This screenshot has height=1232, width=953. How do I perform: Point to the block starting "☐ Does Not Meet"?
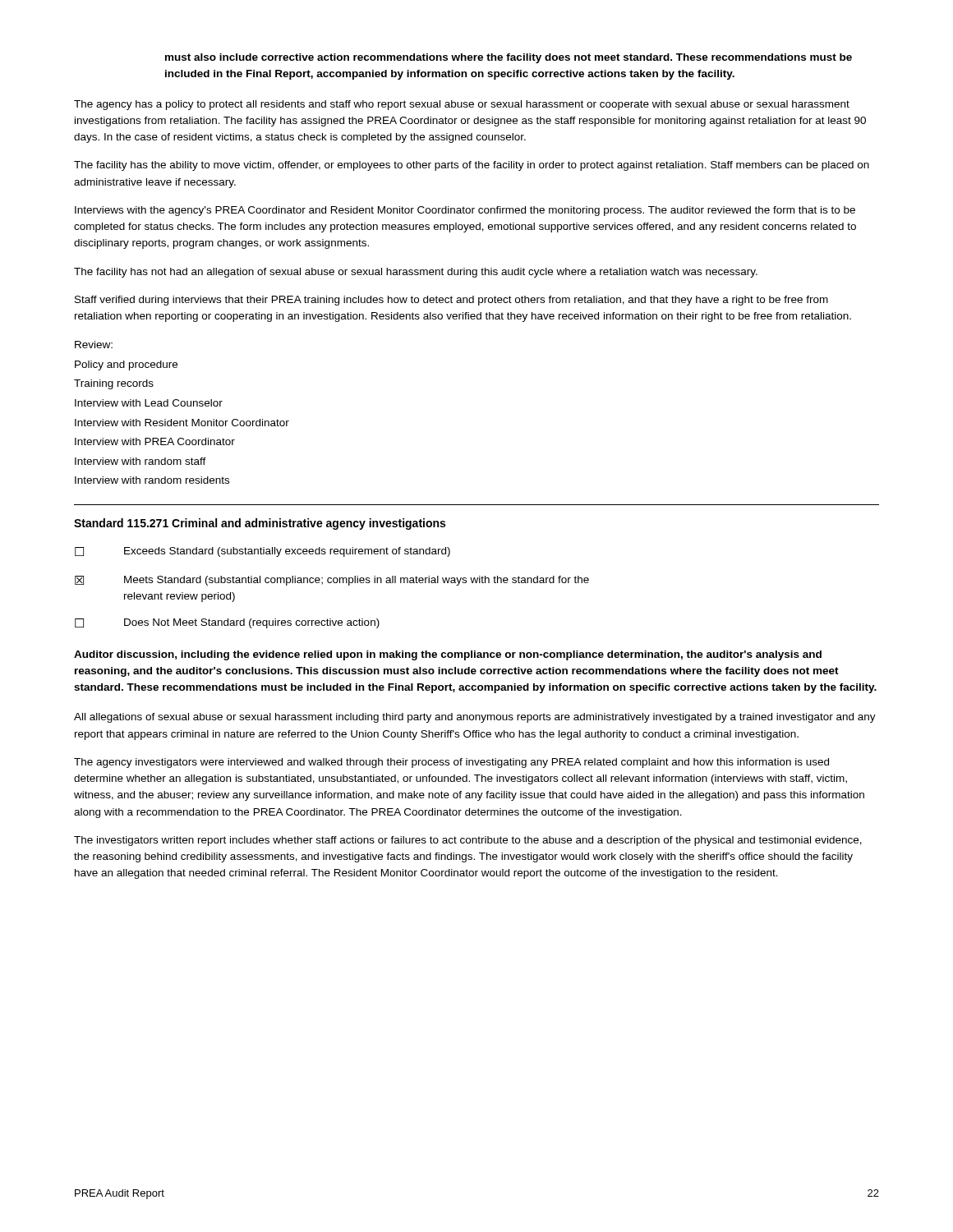coord(227,624)
